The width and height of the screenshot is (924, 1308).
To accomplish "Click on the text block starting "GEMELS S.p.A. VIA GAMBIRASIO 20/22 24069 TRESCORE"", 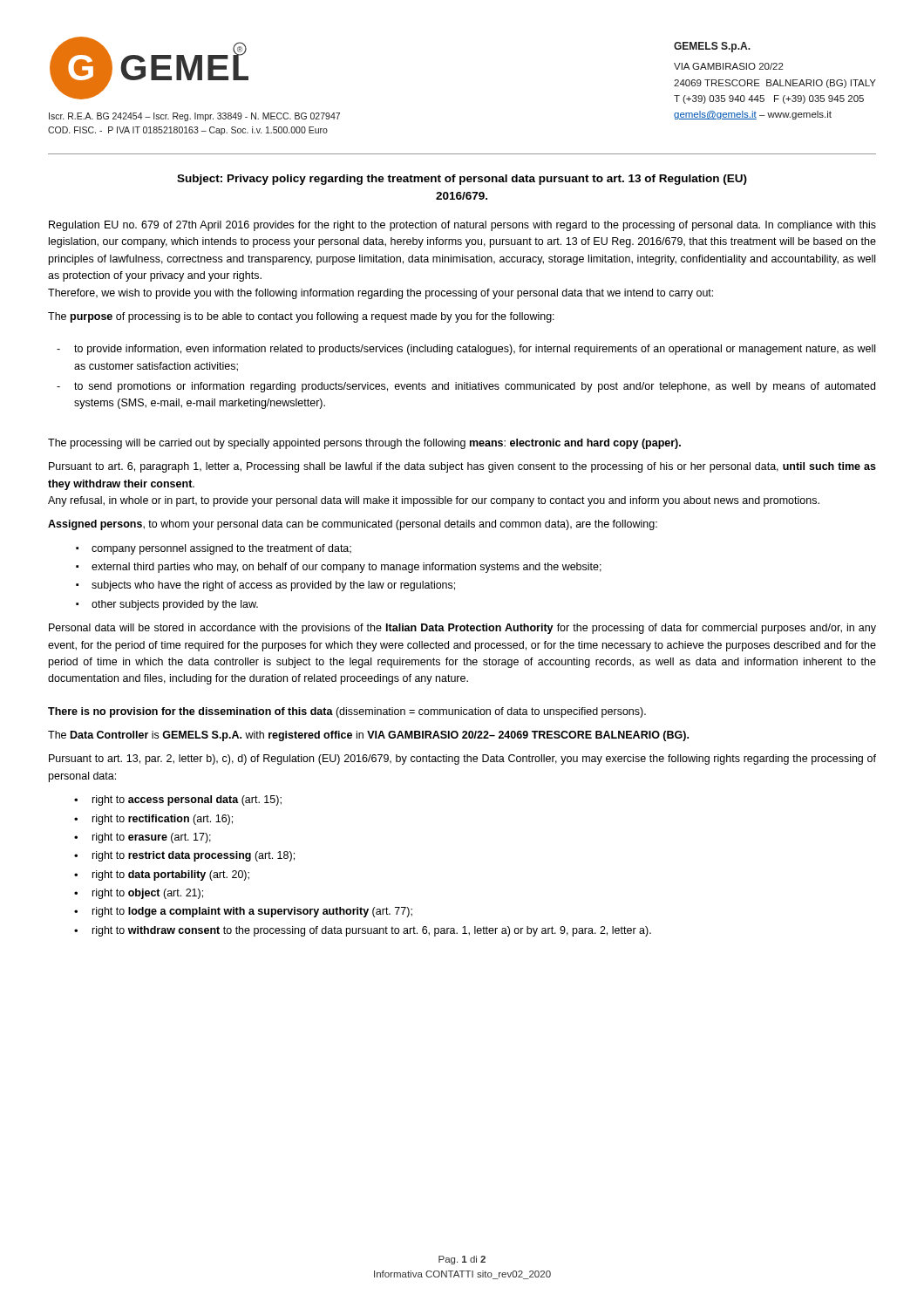I will pyautogui.click(x=775, y=79).
